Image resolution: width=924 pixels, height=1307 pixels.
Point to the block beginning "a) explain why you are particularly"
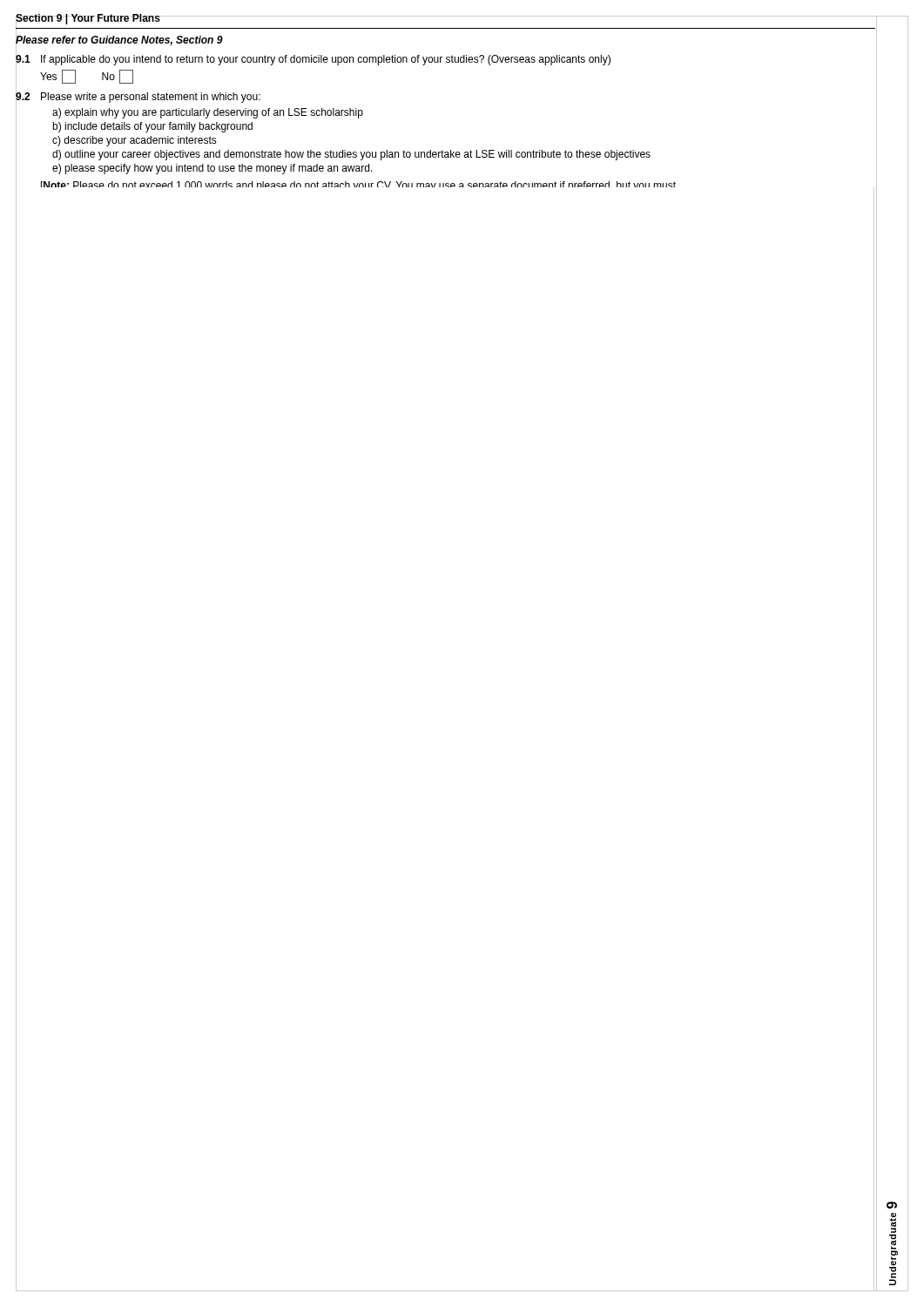pyautogui.click(x=208, y=112)
